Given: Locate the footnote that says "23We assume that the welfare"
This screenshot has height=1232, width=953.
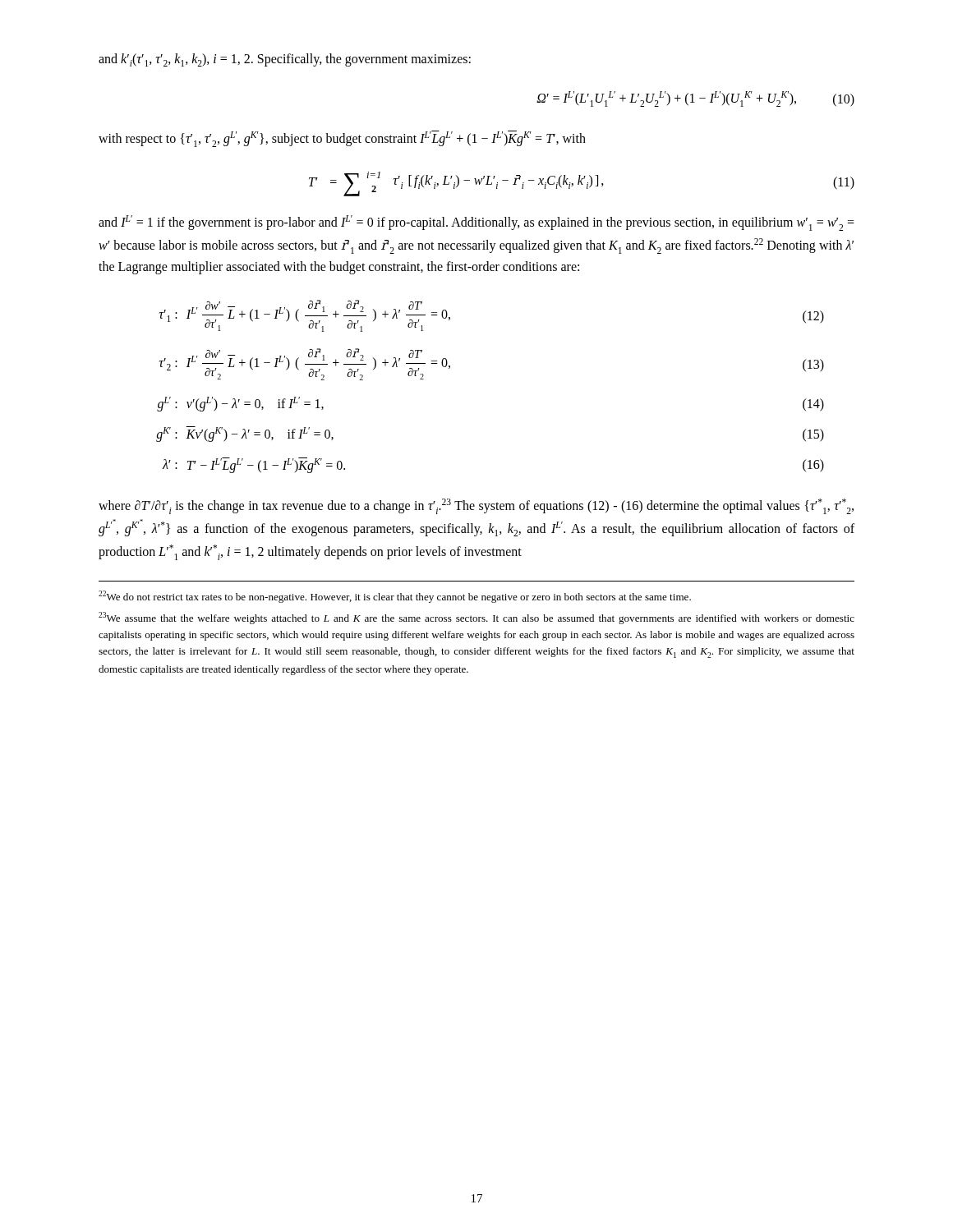Looking at the screenshot, I should [x=476, y=643].
